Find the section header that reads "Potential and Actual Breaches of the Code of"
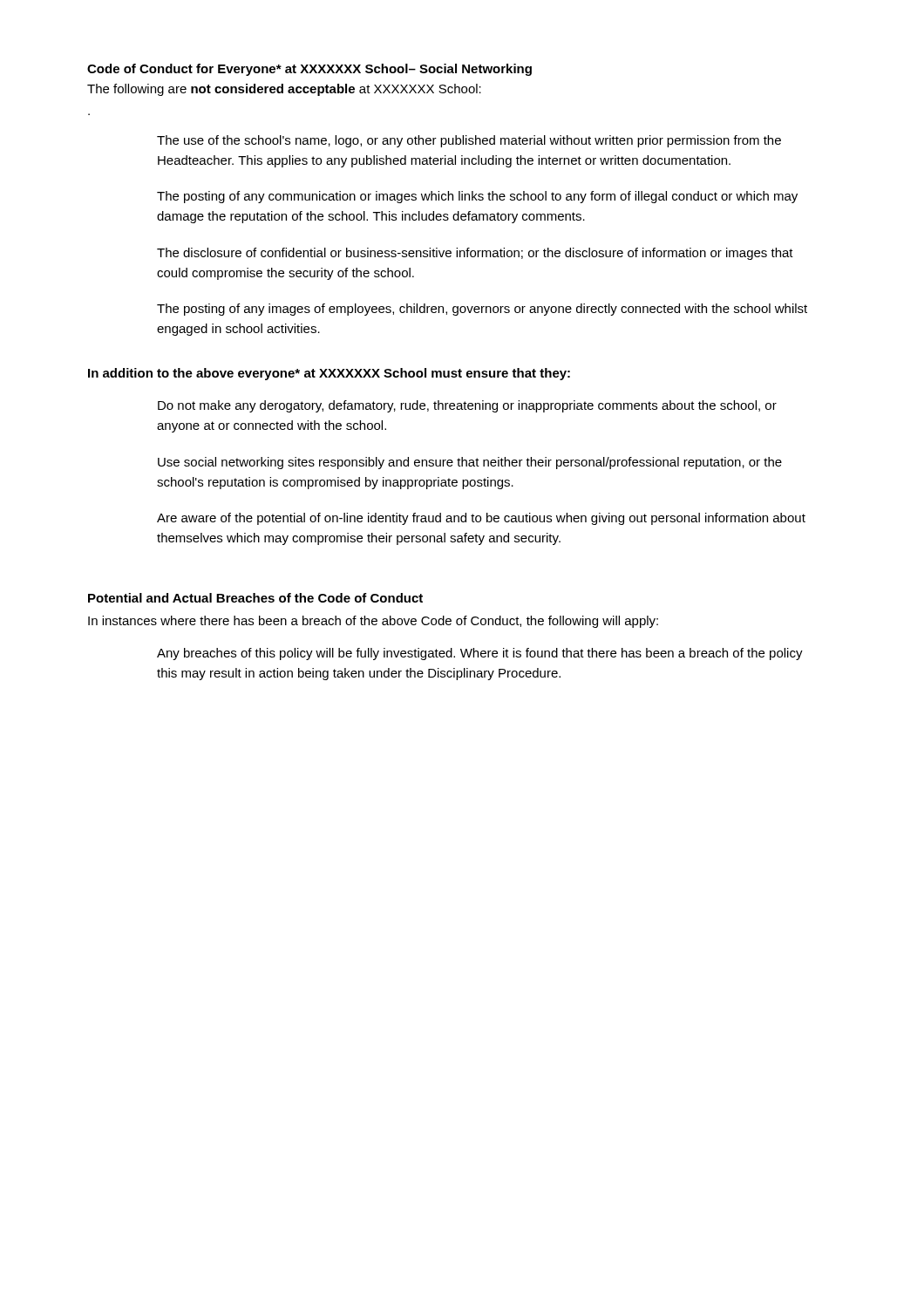This screenshot has width=924, height=1308. pyautogui.click(x=255, y=597)
